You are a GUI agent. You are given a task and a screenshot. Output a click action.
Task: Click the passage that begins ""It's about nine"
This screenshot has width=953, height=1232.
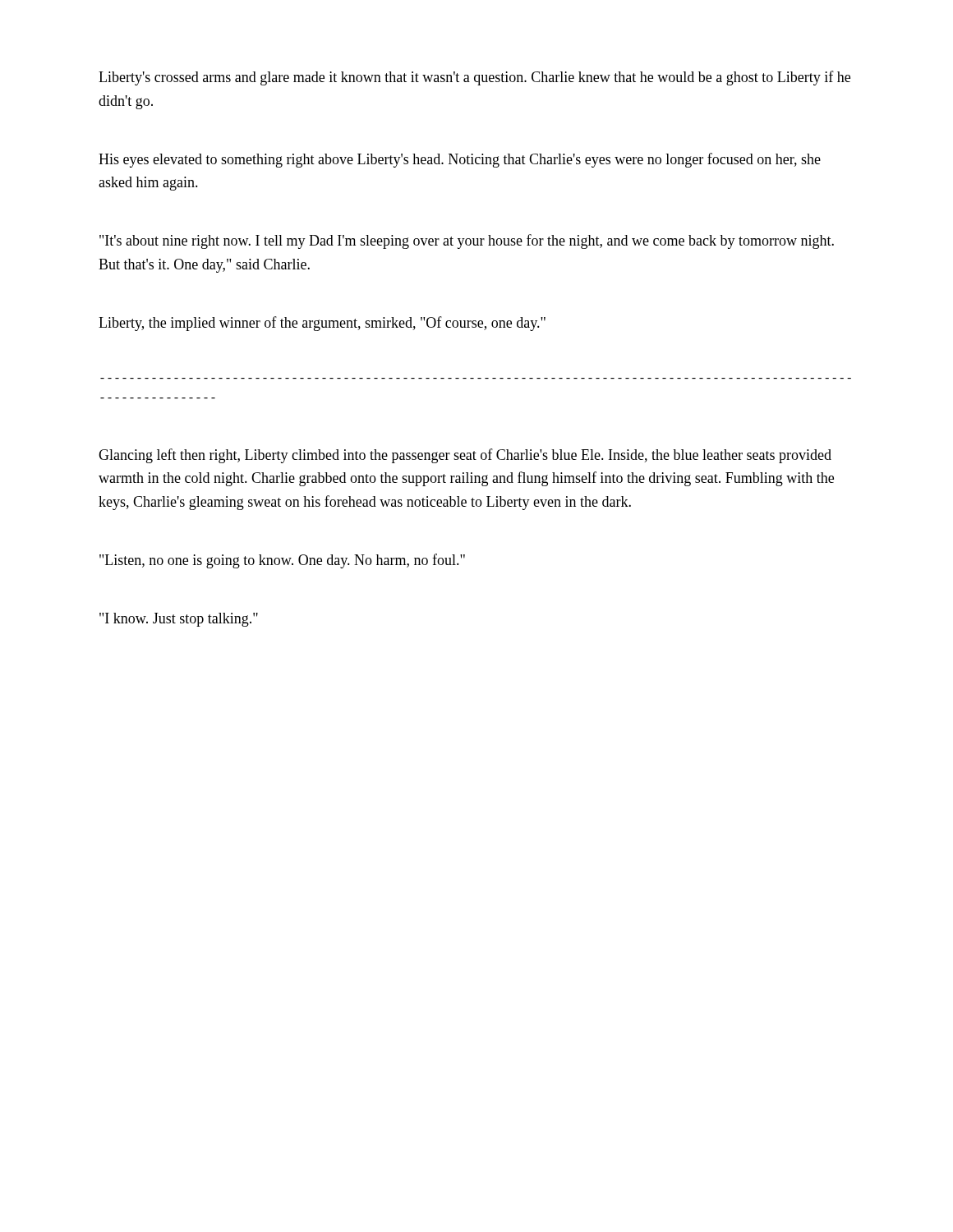point(467,253)
